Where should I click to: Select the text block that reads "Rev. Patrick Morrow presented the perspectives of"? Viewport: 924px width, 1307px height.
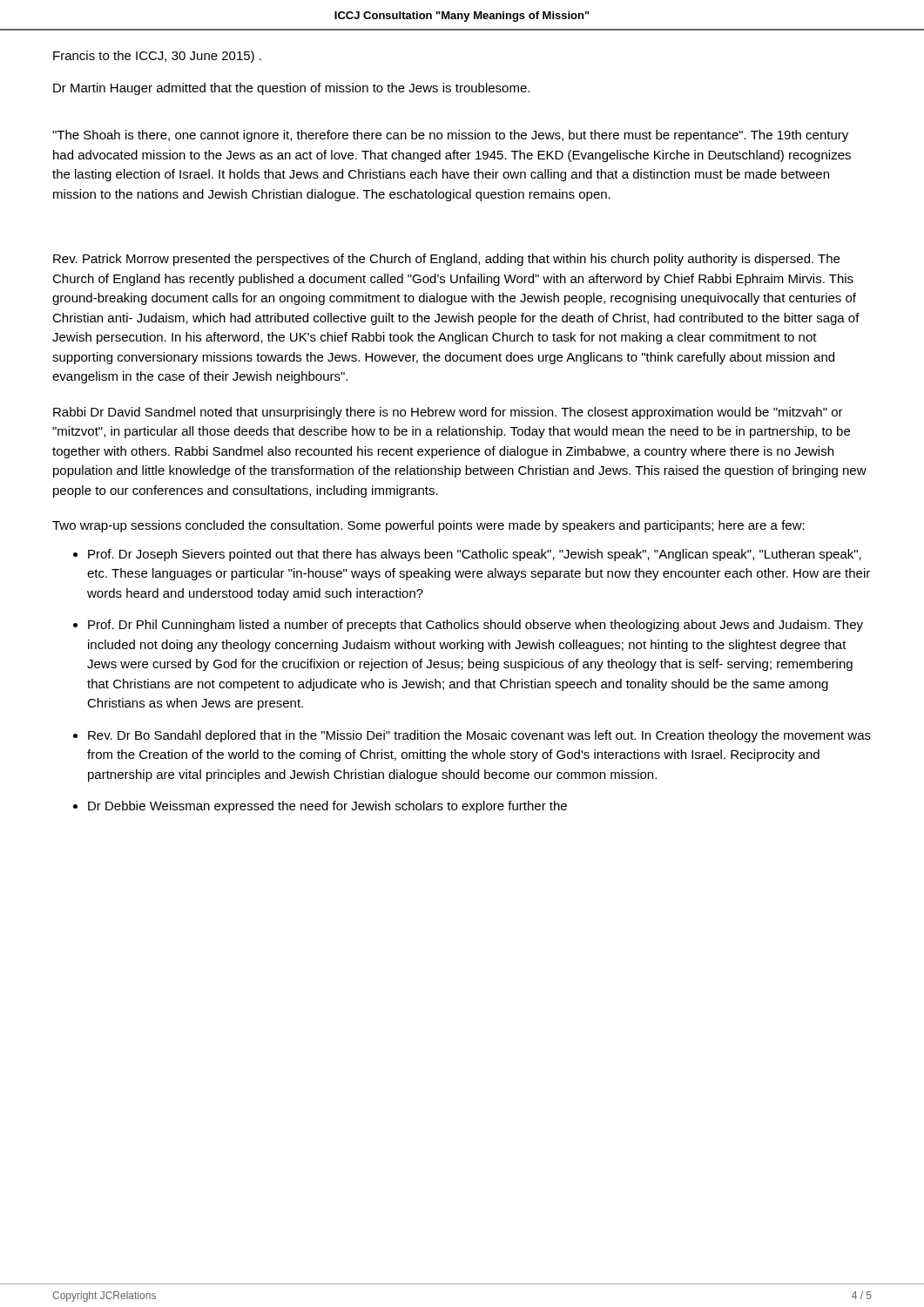coord(456,317)
